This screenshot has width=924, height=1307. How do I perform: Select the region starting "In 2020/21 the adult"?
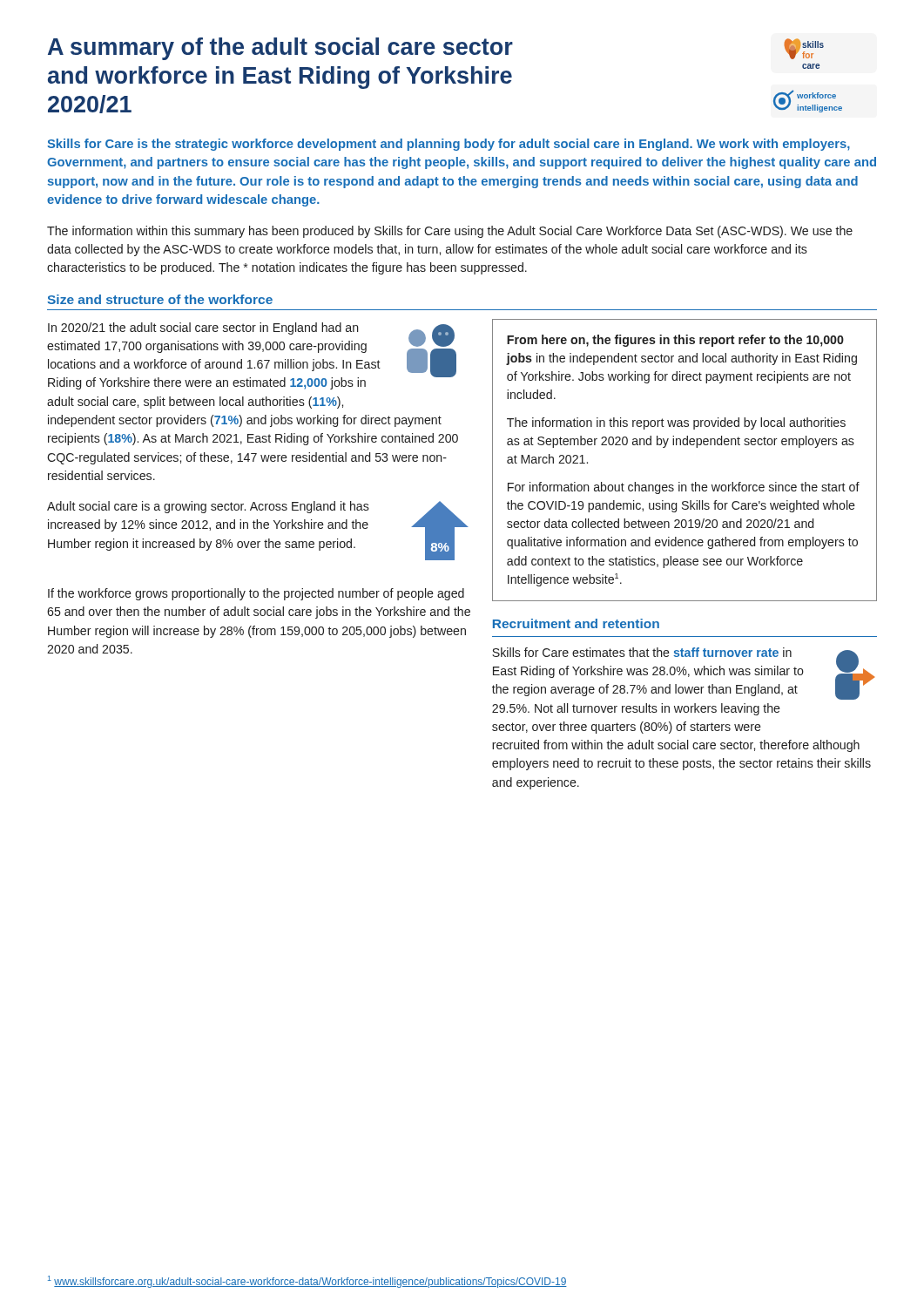click(x=260, y=401)
